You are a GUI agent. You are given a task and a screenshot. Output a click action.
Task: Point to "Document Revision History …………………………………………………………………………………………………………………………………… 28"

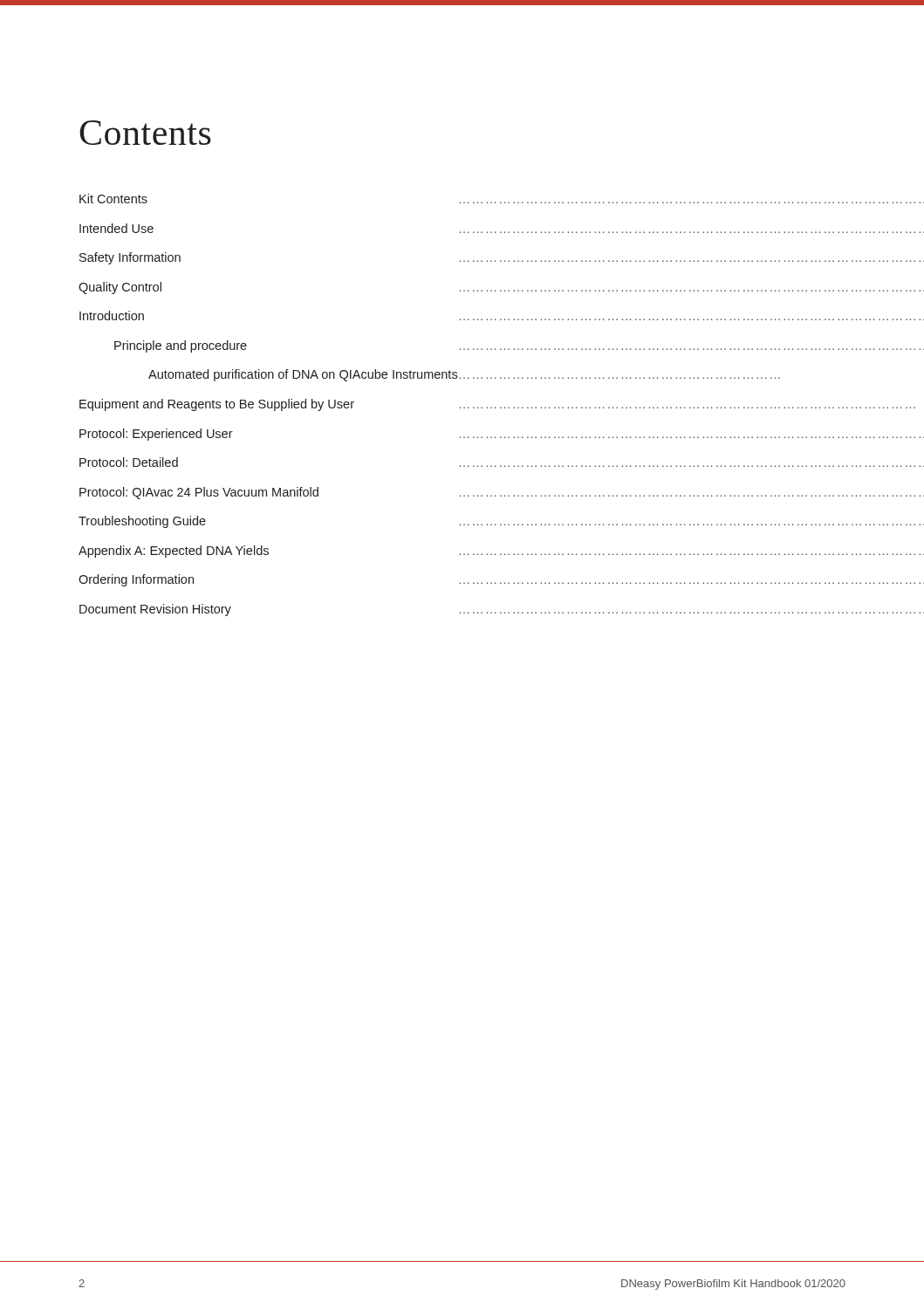pos(501,610)
